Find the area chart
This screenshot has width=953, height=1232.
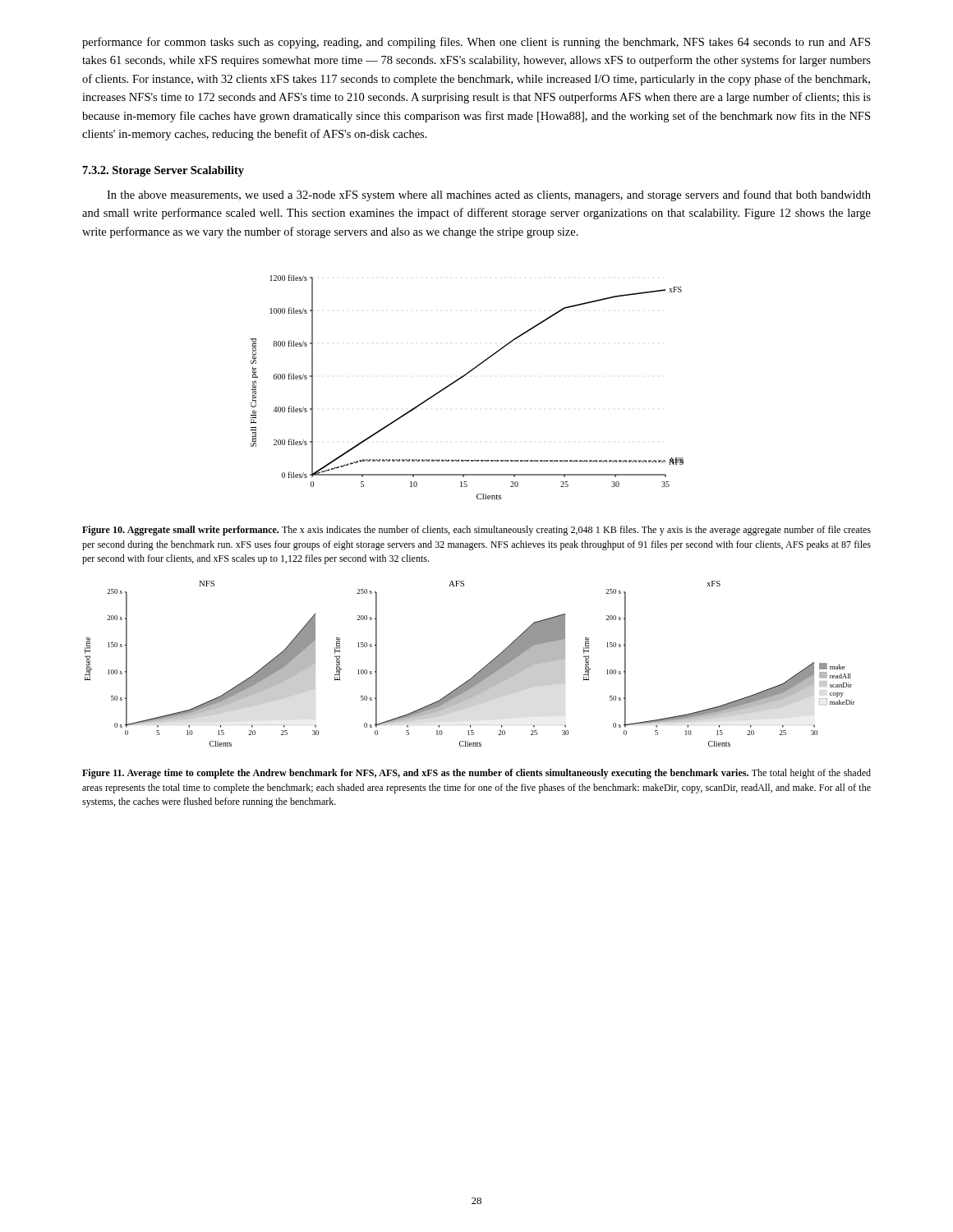tap(476, 669)
